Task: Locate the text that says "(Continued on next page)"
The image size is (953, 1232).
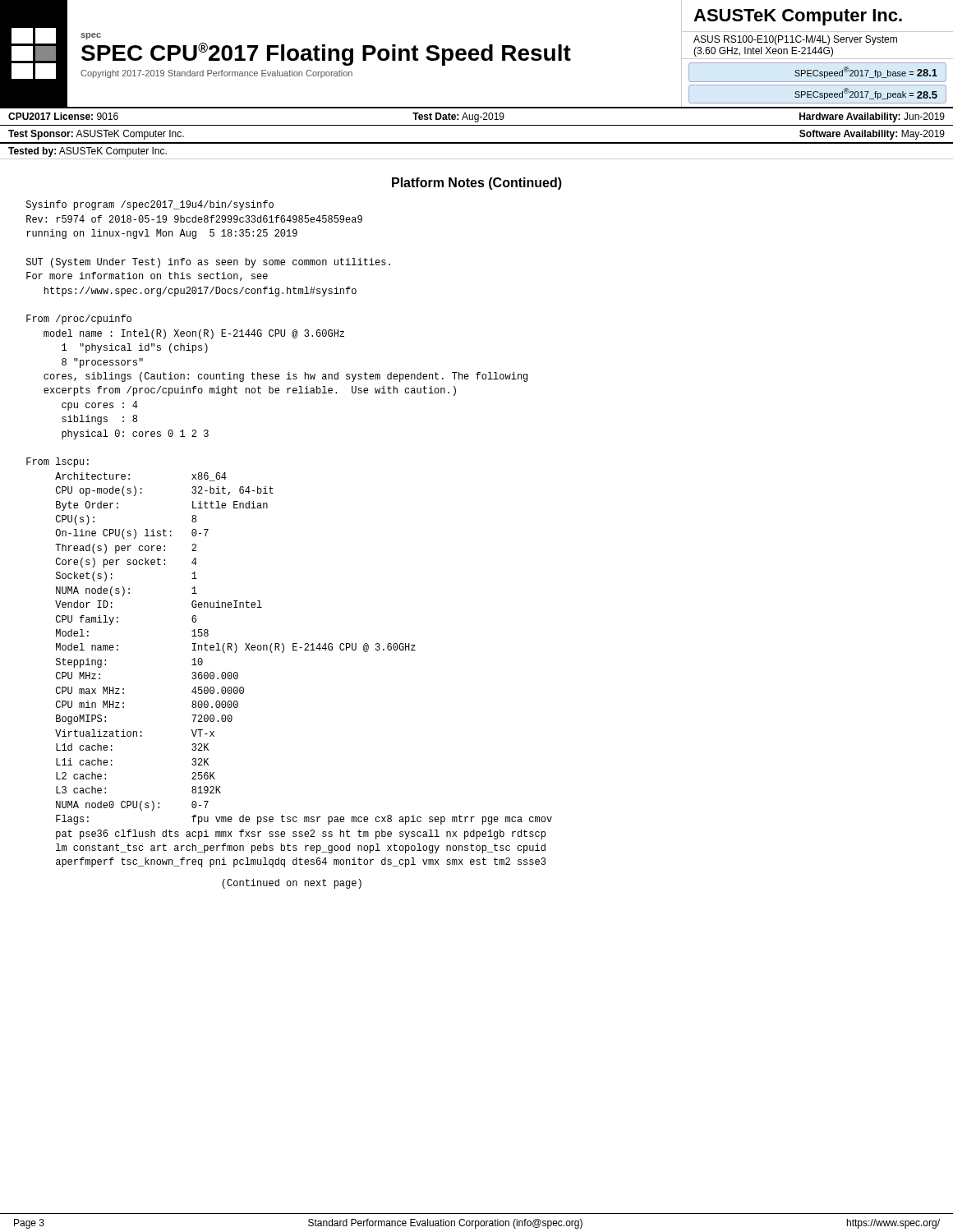Action: [x=292, y=884]
